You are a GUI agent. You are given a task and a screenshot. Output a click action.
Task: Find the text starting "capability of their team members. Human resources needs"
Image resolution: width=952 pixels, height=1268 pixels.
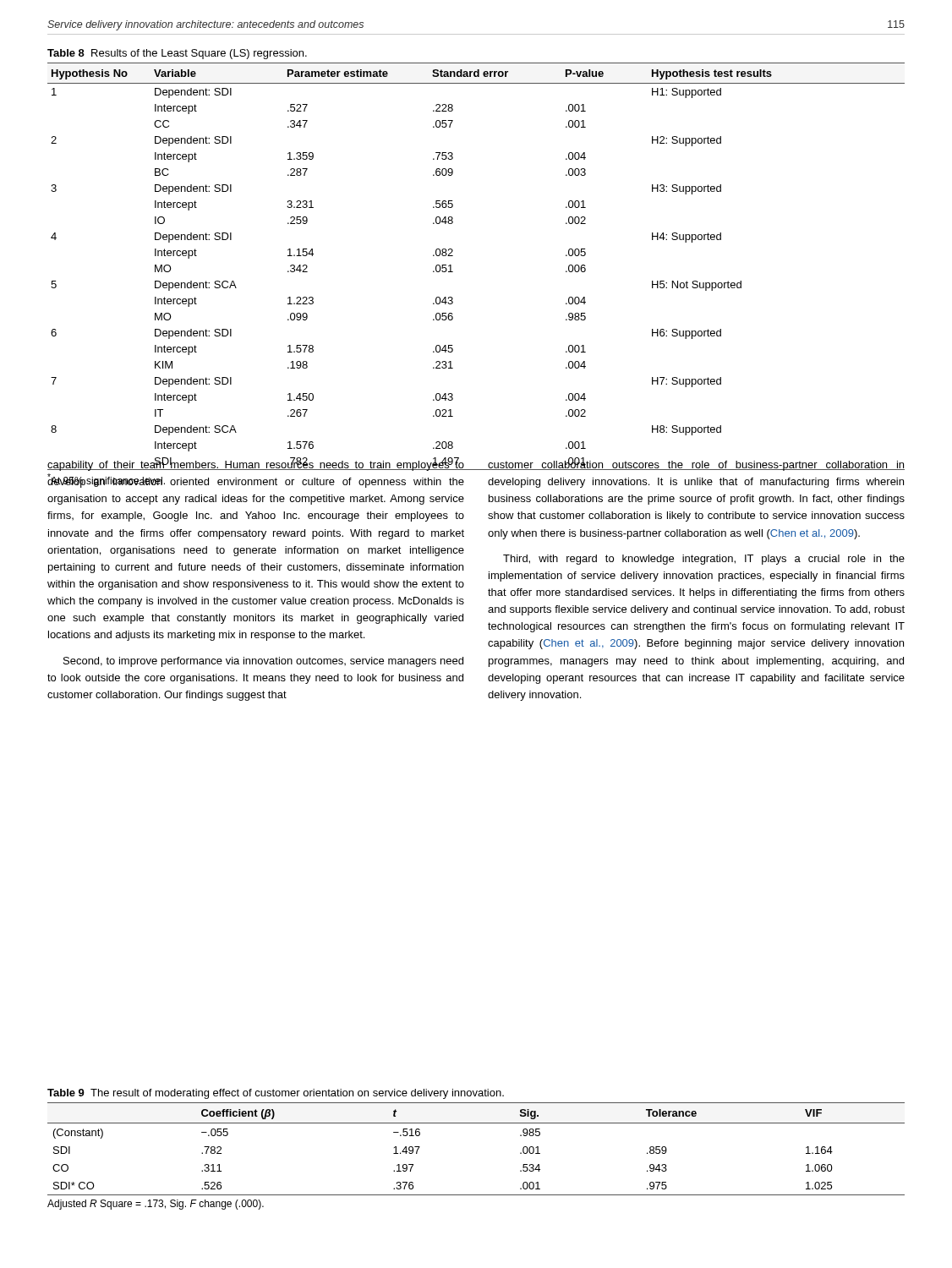tap(256, 580)
